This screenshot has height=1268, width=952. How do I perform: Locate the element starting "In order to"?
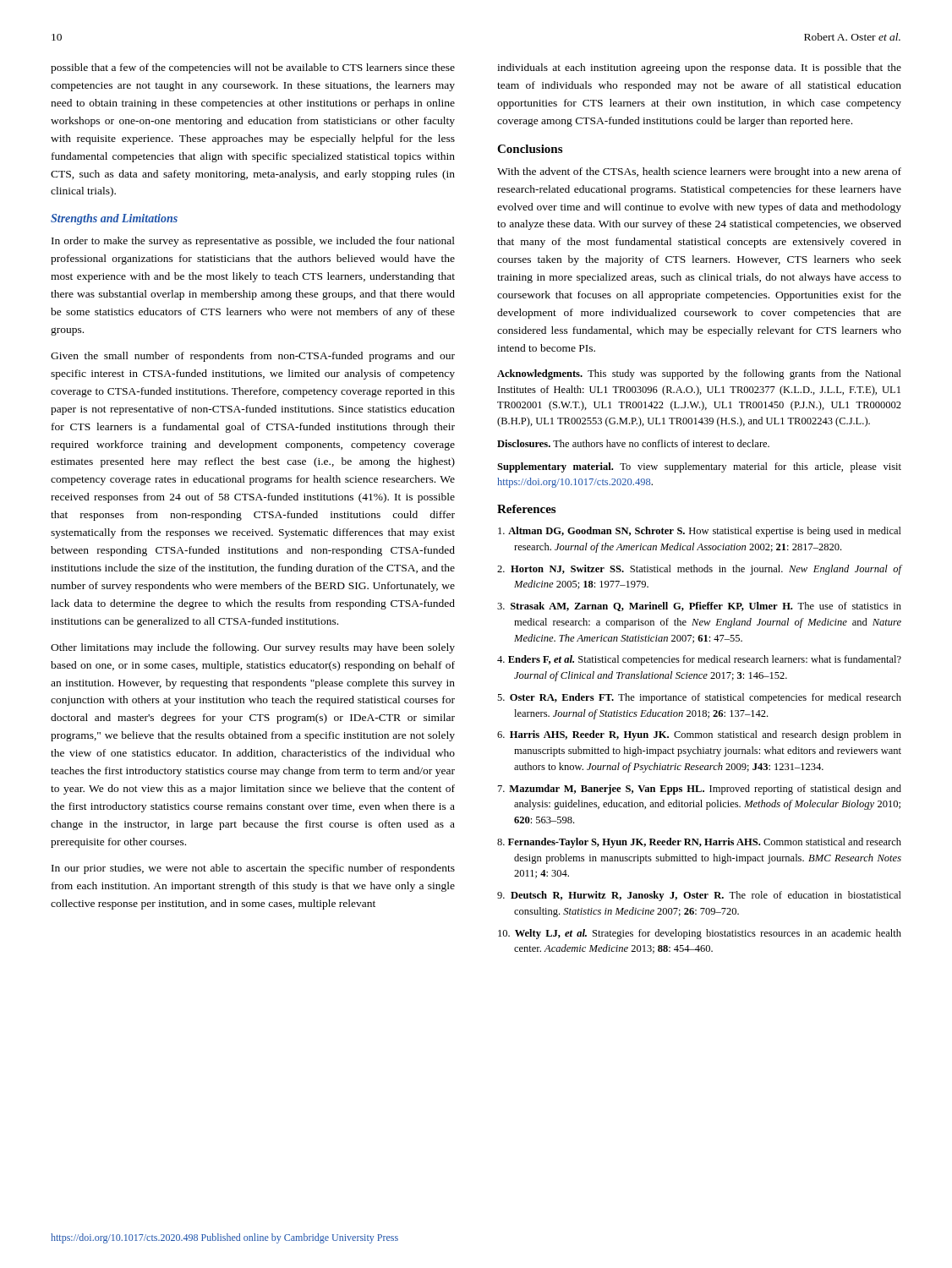(253, 573)
